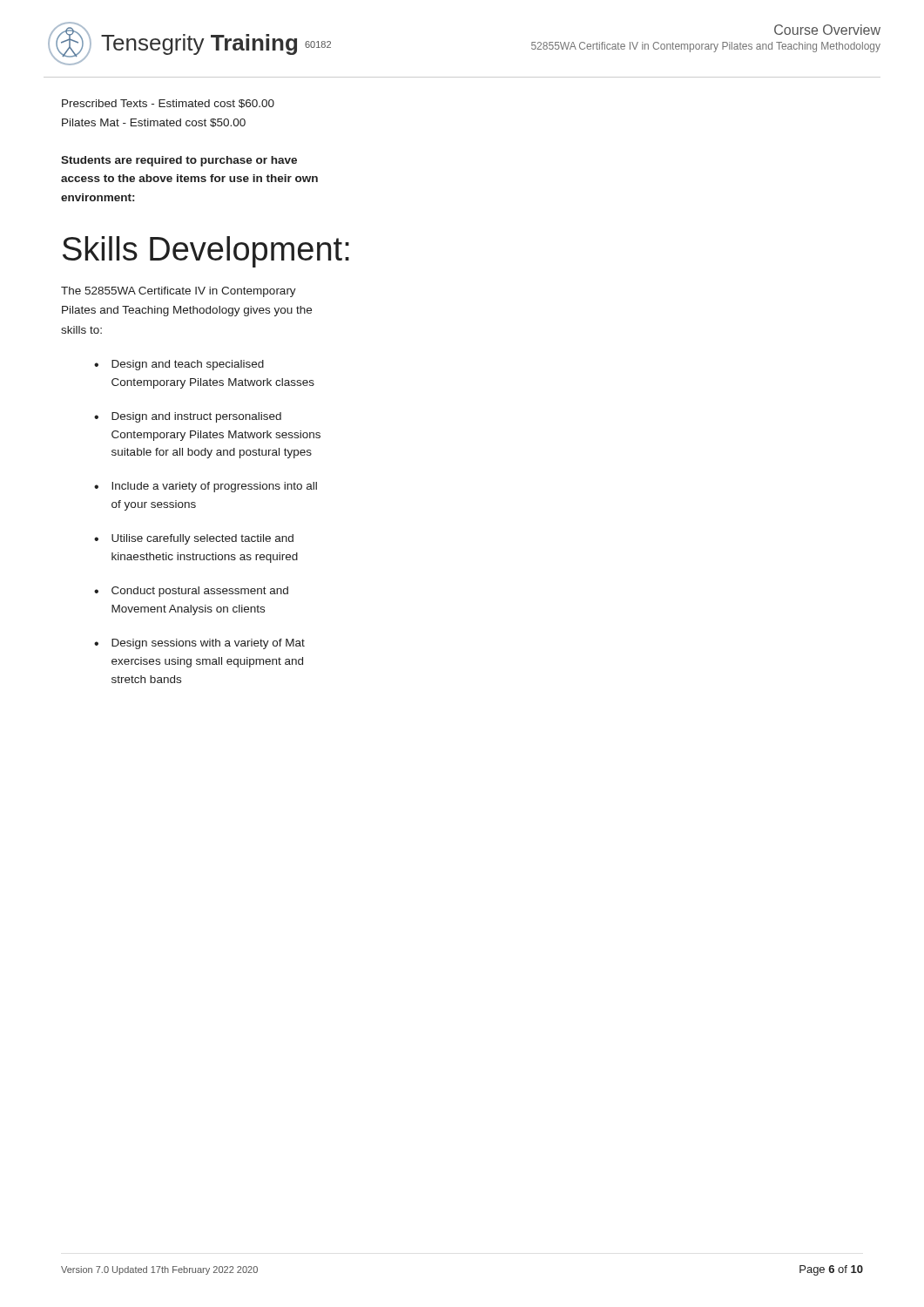Click on the list item that reads "Include a variety of progressions"

[214, 496]
